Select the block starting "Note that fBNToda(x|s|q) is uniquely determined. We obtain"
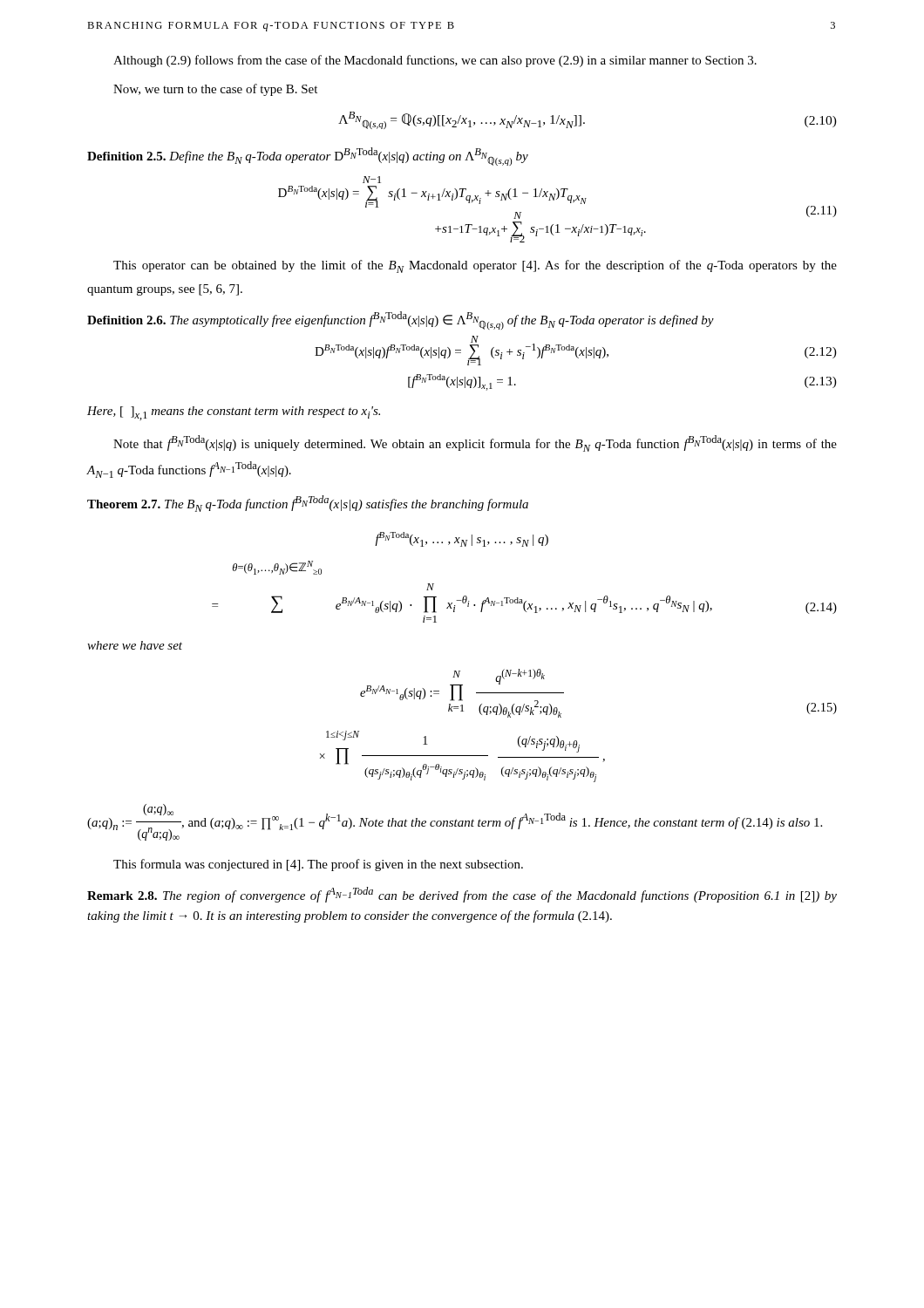 click(x=462, y=457)
